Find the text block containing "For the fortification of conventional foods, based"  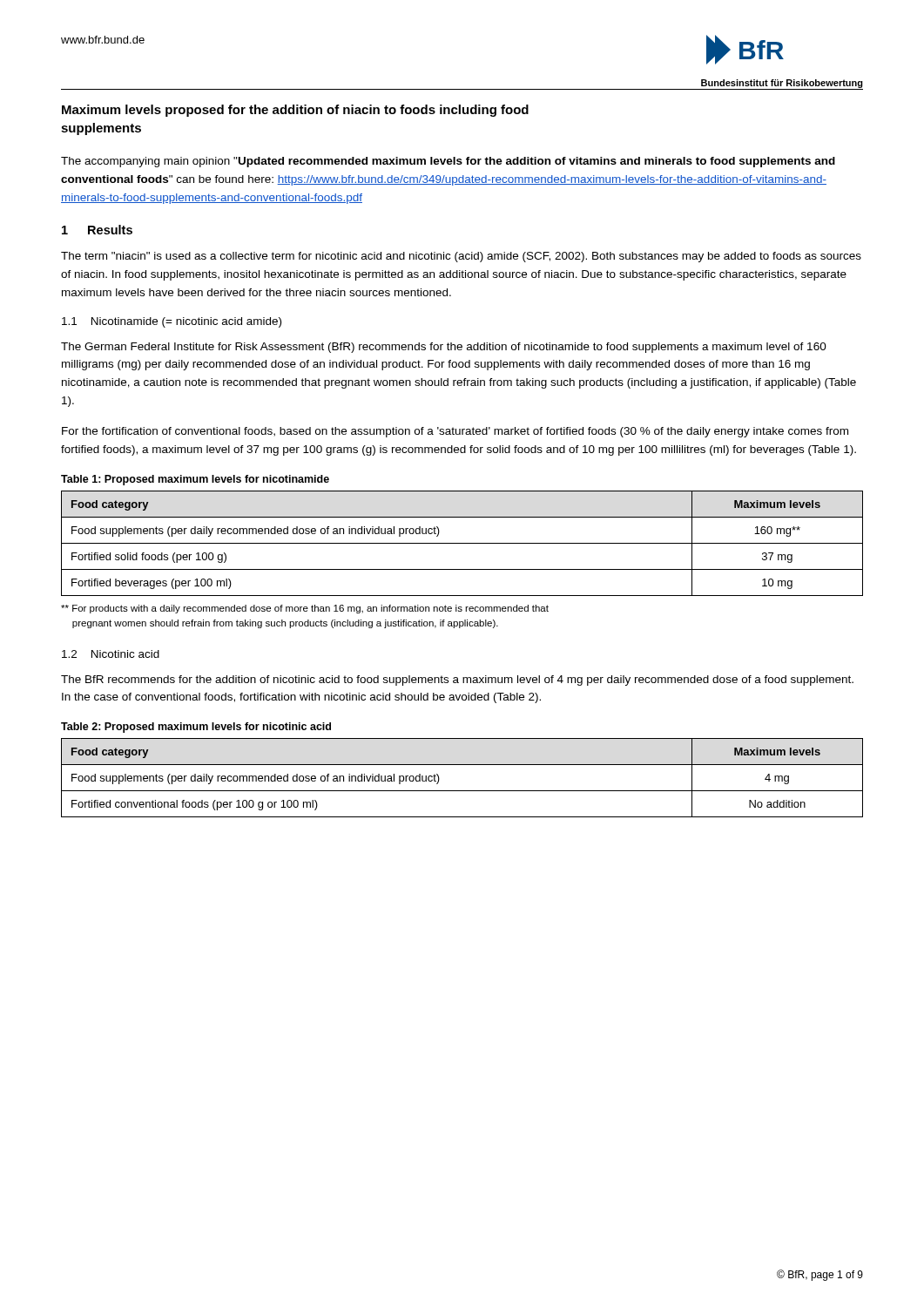tap(459, 440)
